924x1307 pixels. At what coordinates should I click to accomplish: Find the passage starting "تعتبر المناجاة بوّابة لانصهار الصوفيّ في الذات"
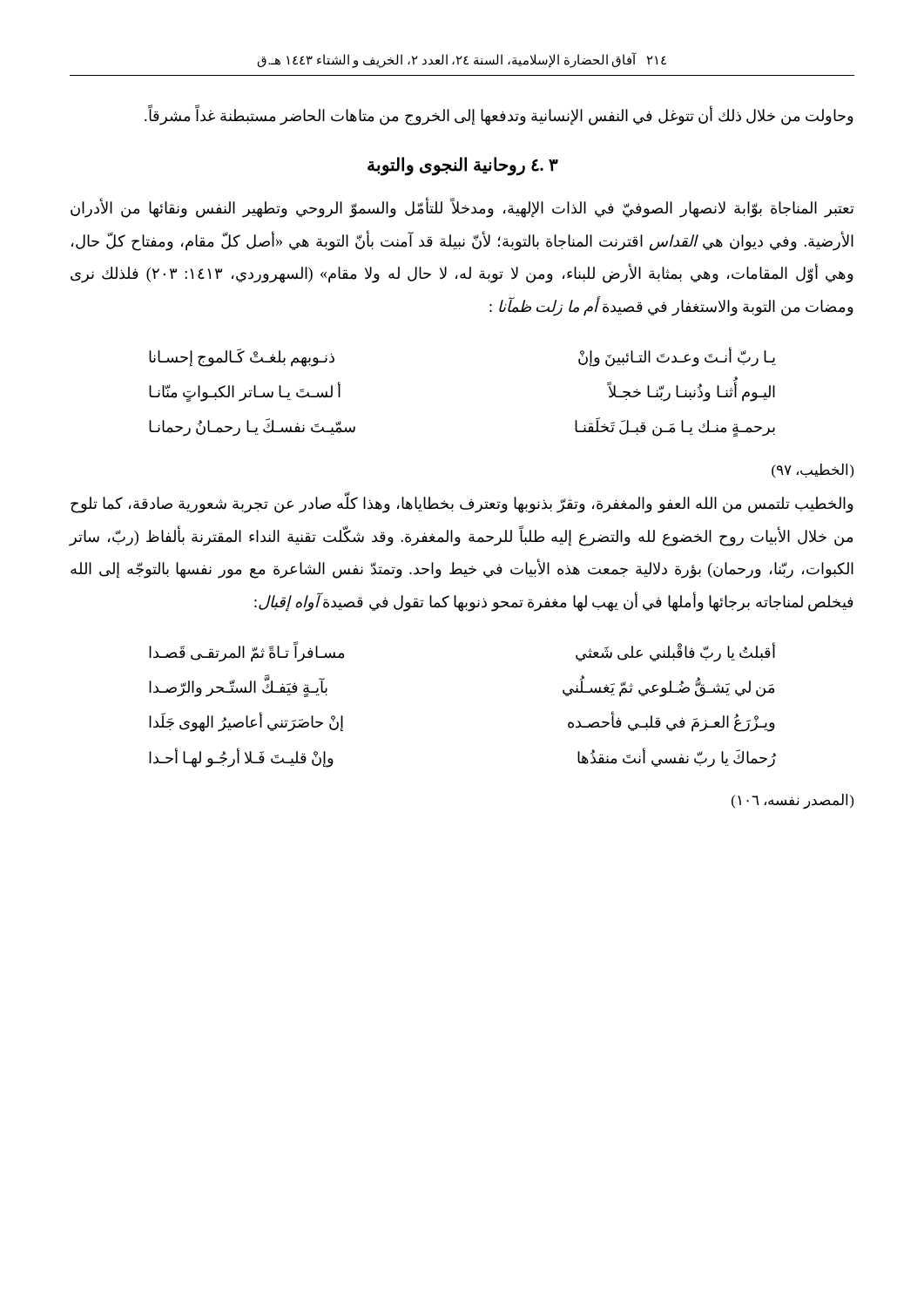click(x=462, y=257)
